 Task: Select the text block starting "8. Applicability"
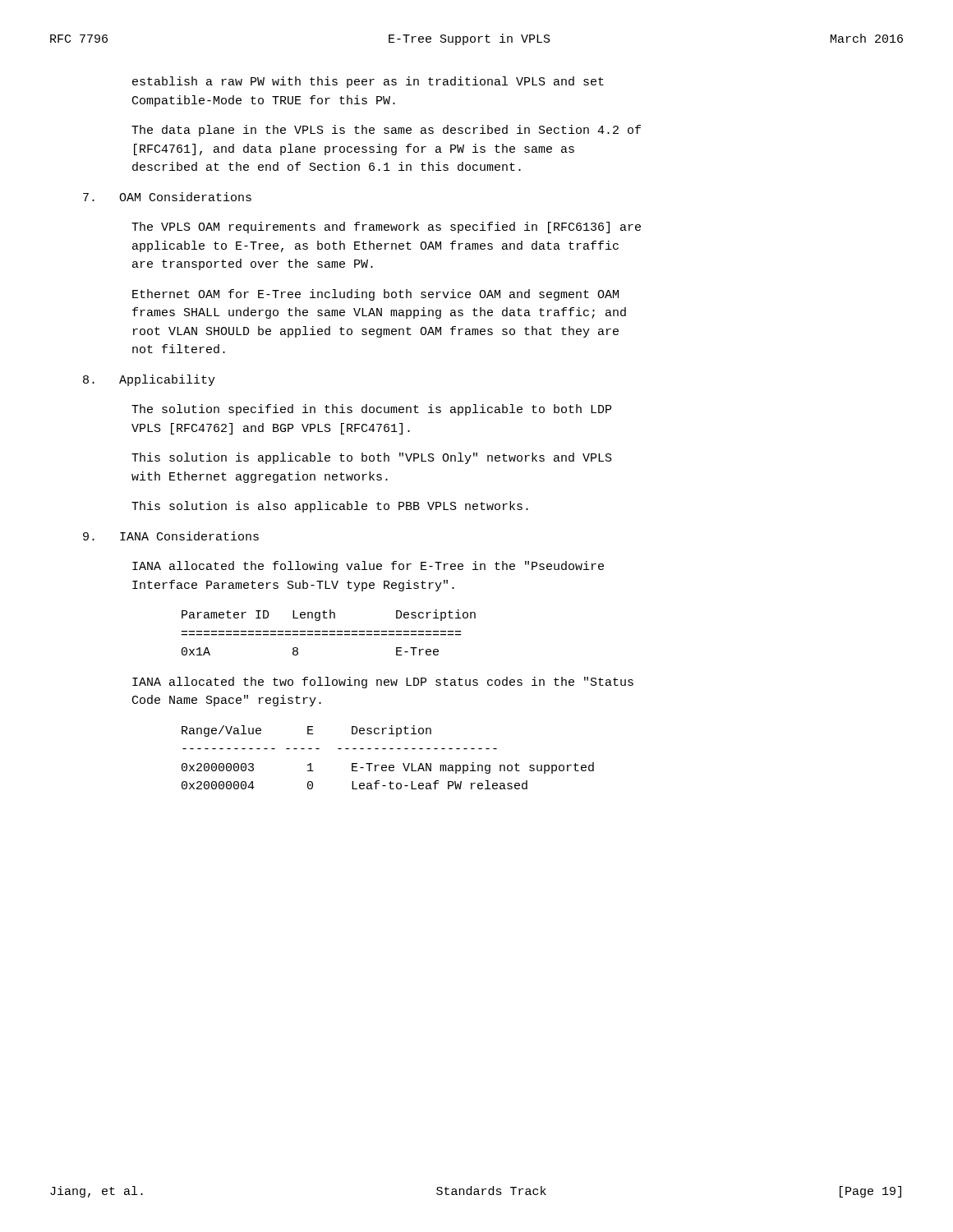(149, 380)
